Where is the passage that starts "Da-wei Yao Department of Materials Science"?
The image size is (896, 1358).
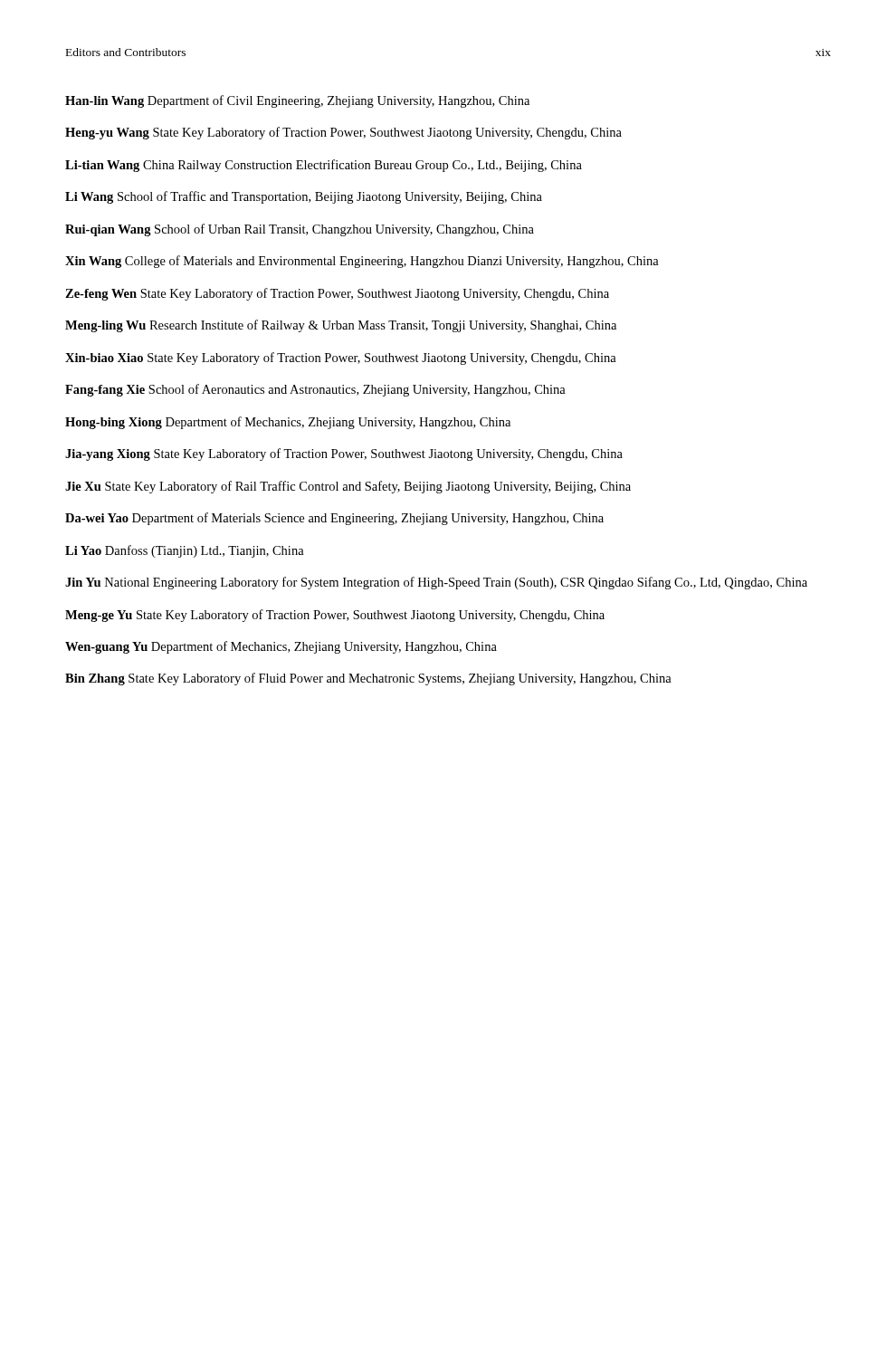335,518
